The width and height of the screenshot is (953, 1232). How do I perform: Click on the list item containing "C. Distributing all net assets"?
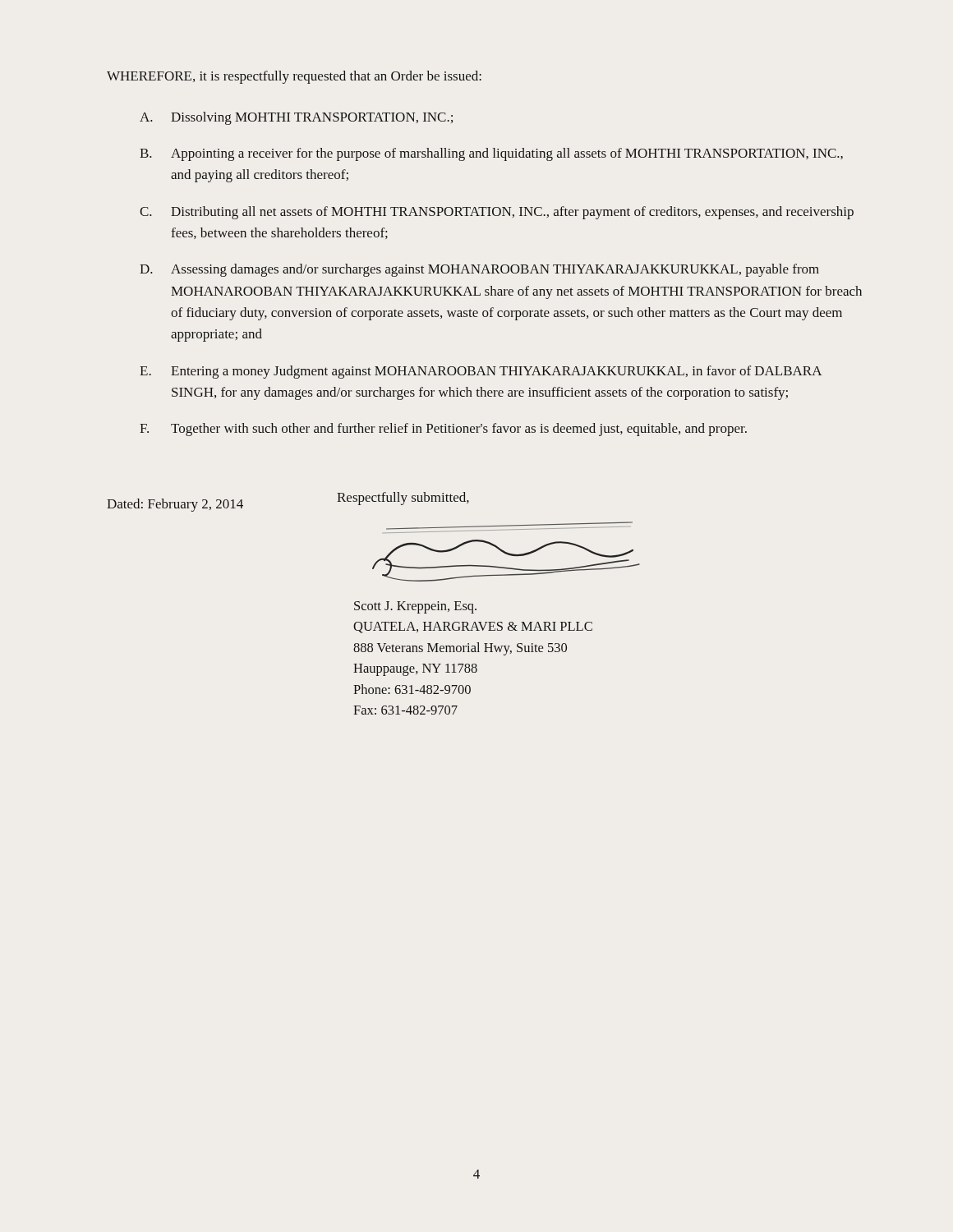[501, 222]
